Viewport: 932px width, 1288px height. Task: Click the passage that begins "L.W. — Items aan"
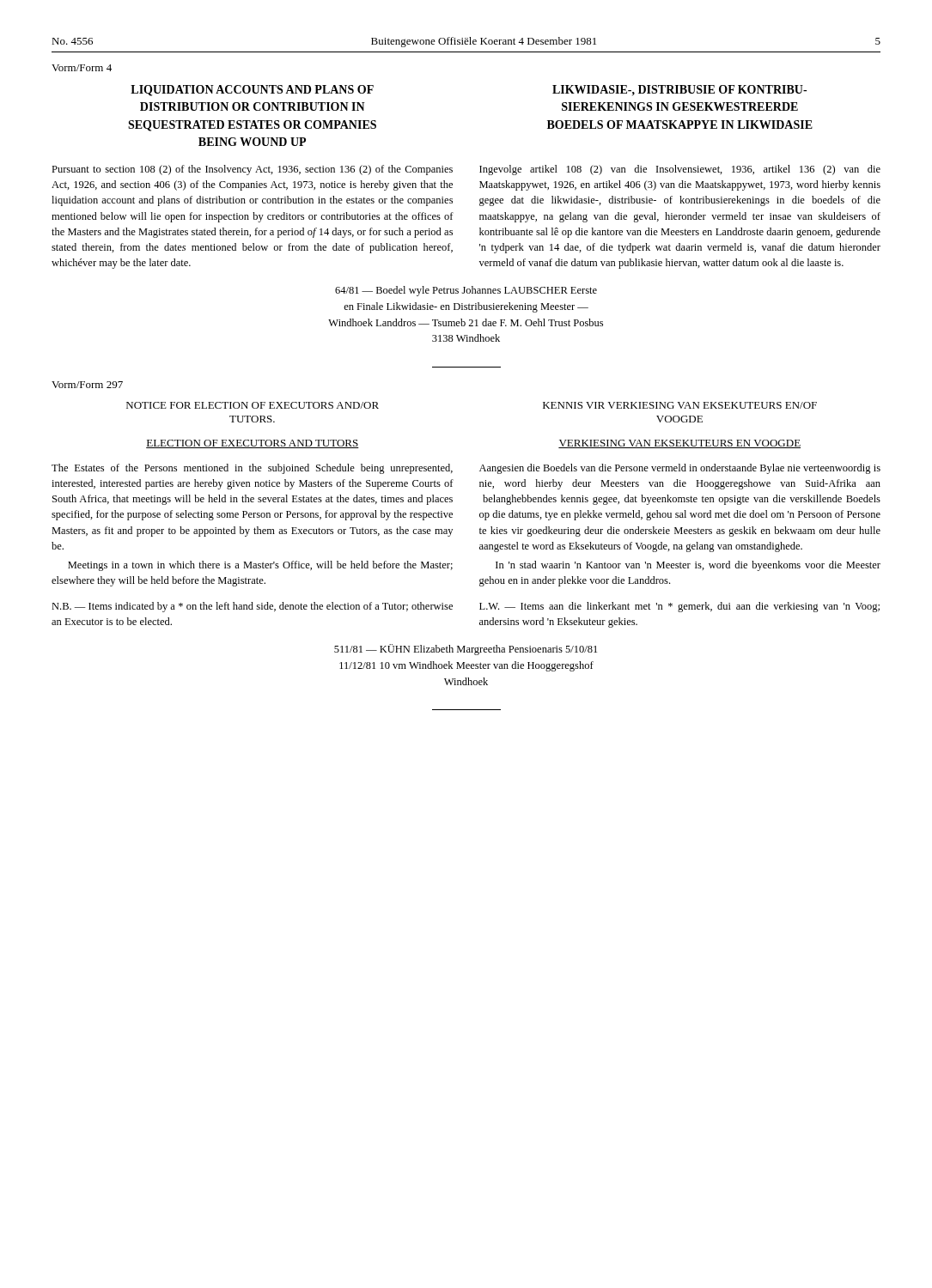[680, 614]
